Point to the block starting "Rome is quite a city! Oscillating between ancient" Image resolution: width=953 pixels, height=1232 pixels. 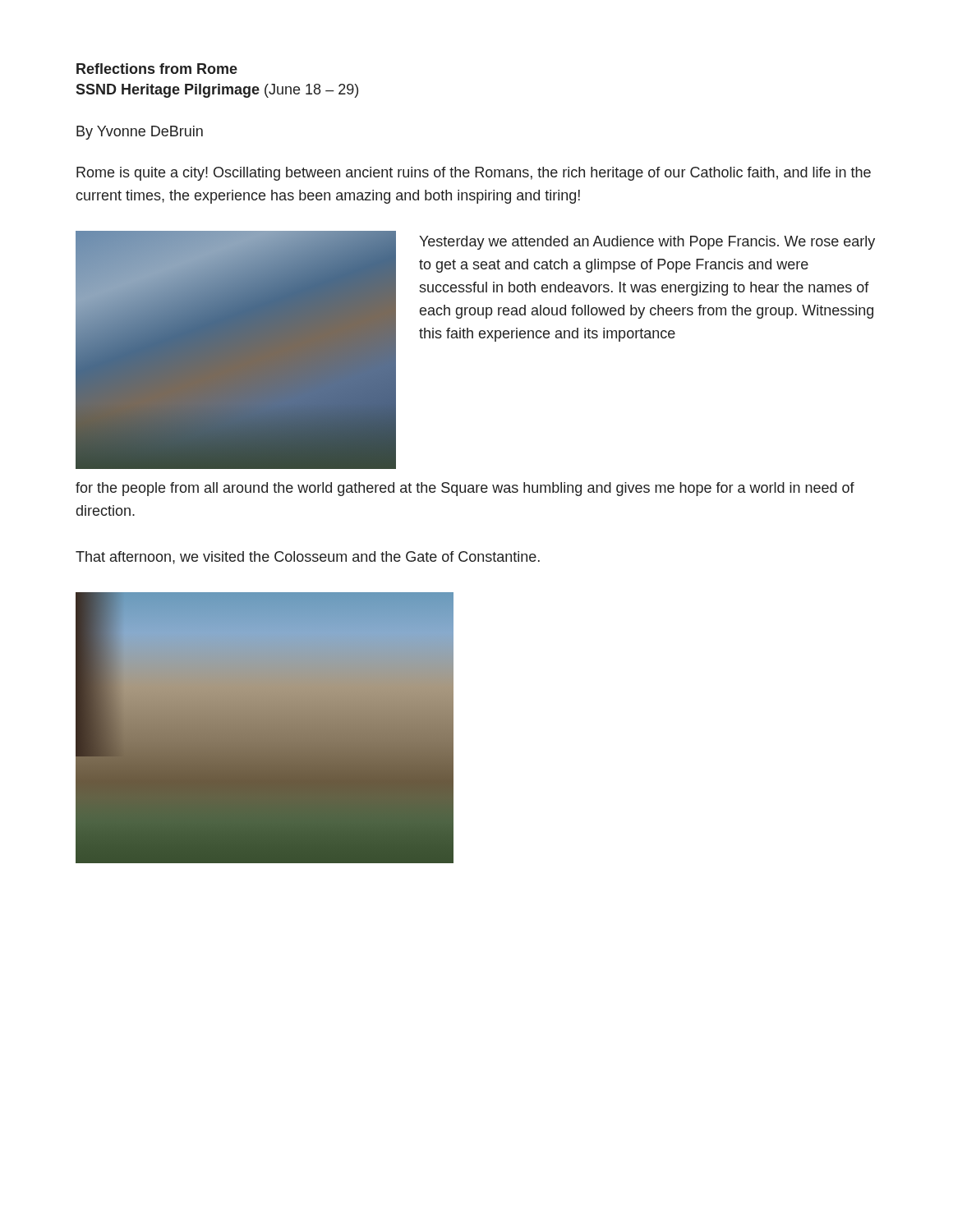pyautogui.click(x=473, y=184)
